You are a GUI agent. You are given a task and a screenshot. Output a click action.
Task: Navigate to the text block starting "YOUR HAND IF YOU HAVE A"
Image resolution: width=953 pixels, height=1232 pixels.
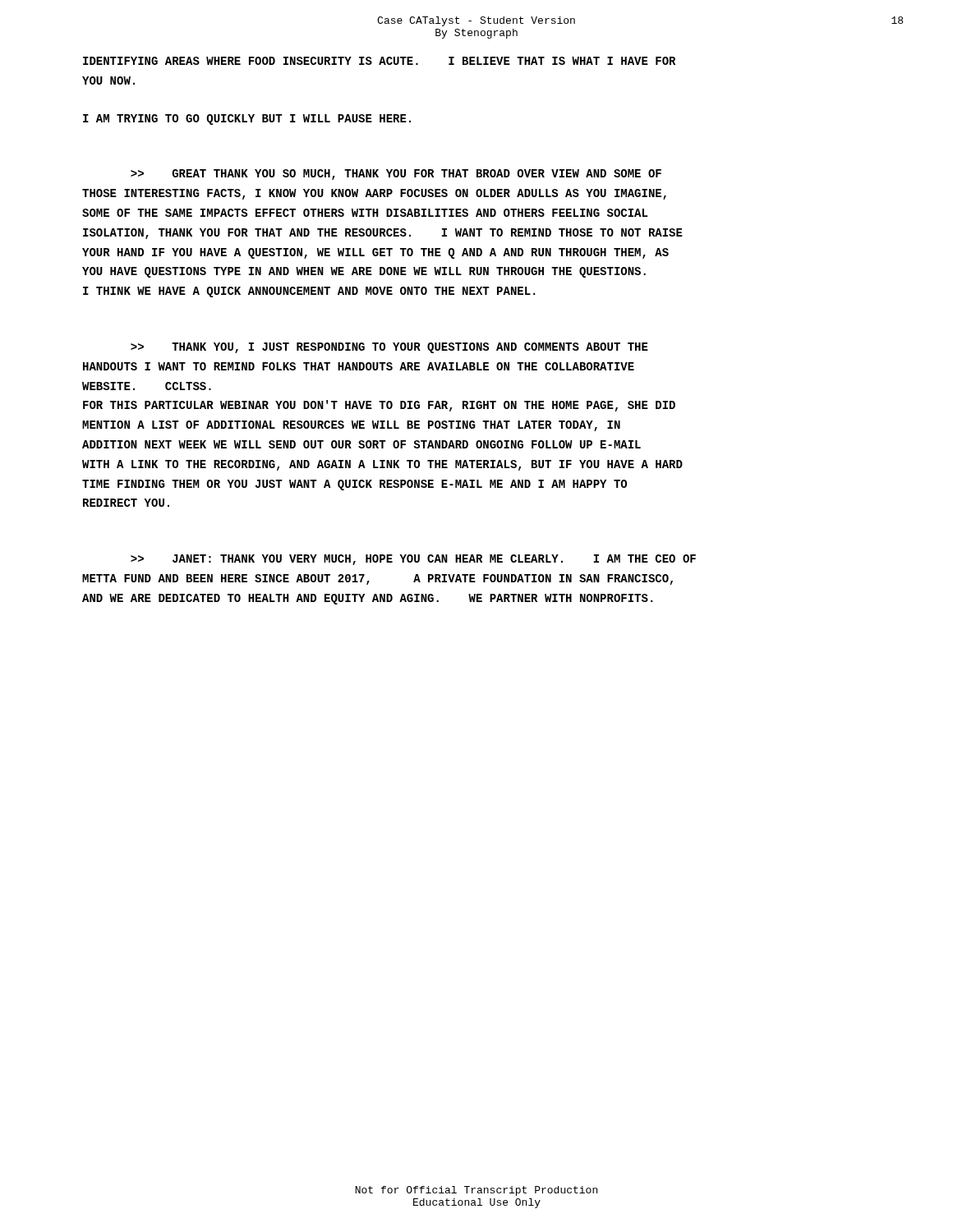(x=375, y=253)
